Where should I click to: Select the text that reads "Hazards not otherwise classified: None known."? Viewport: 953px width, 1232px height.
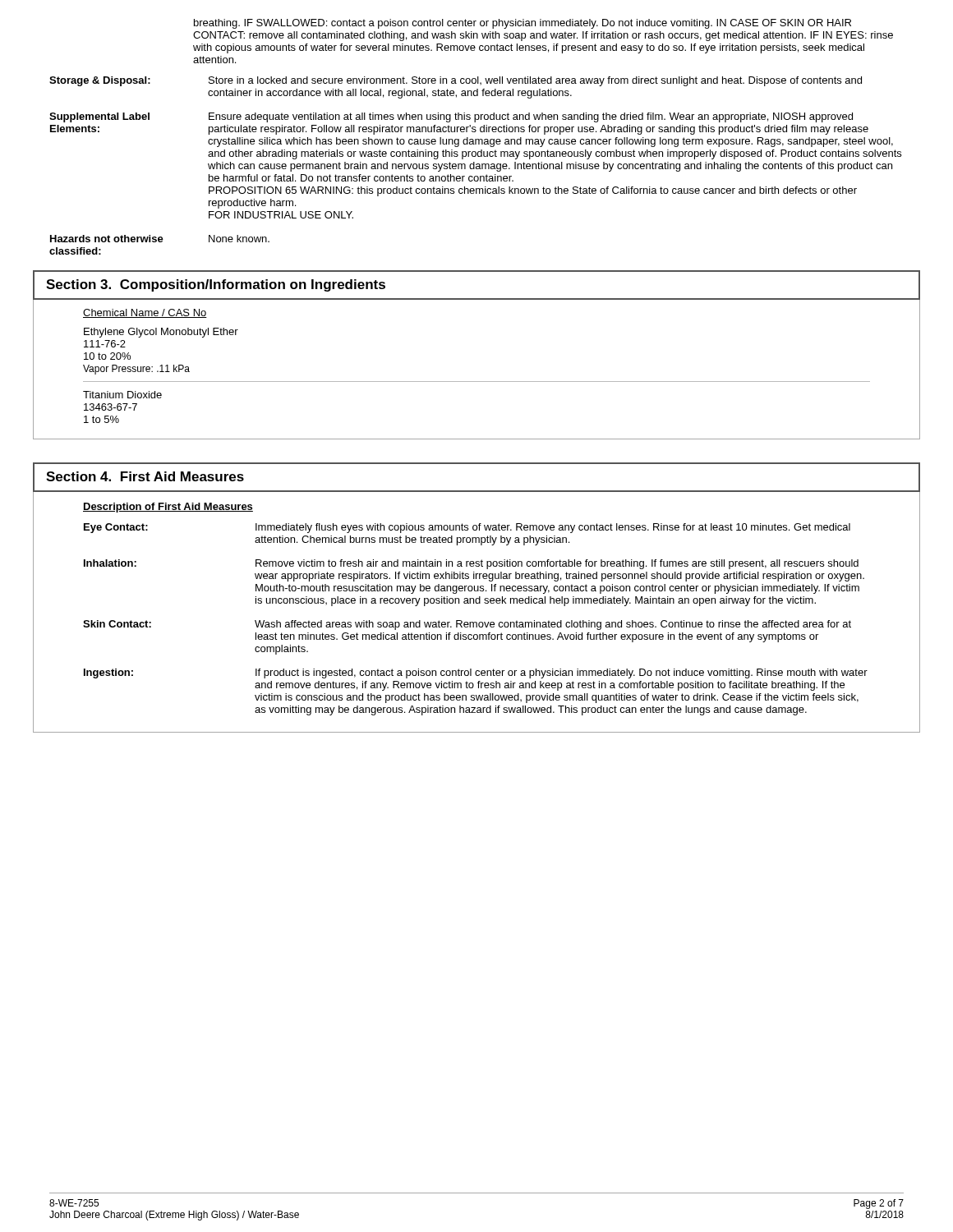160,239
